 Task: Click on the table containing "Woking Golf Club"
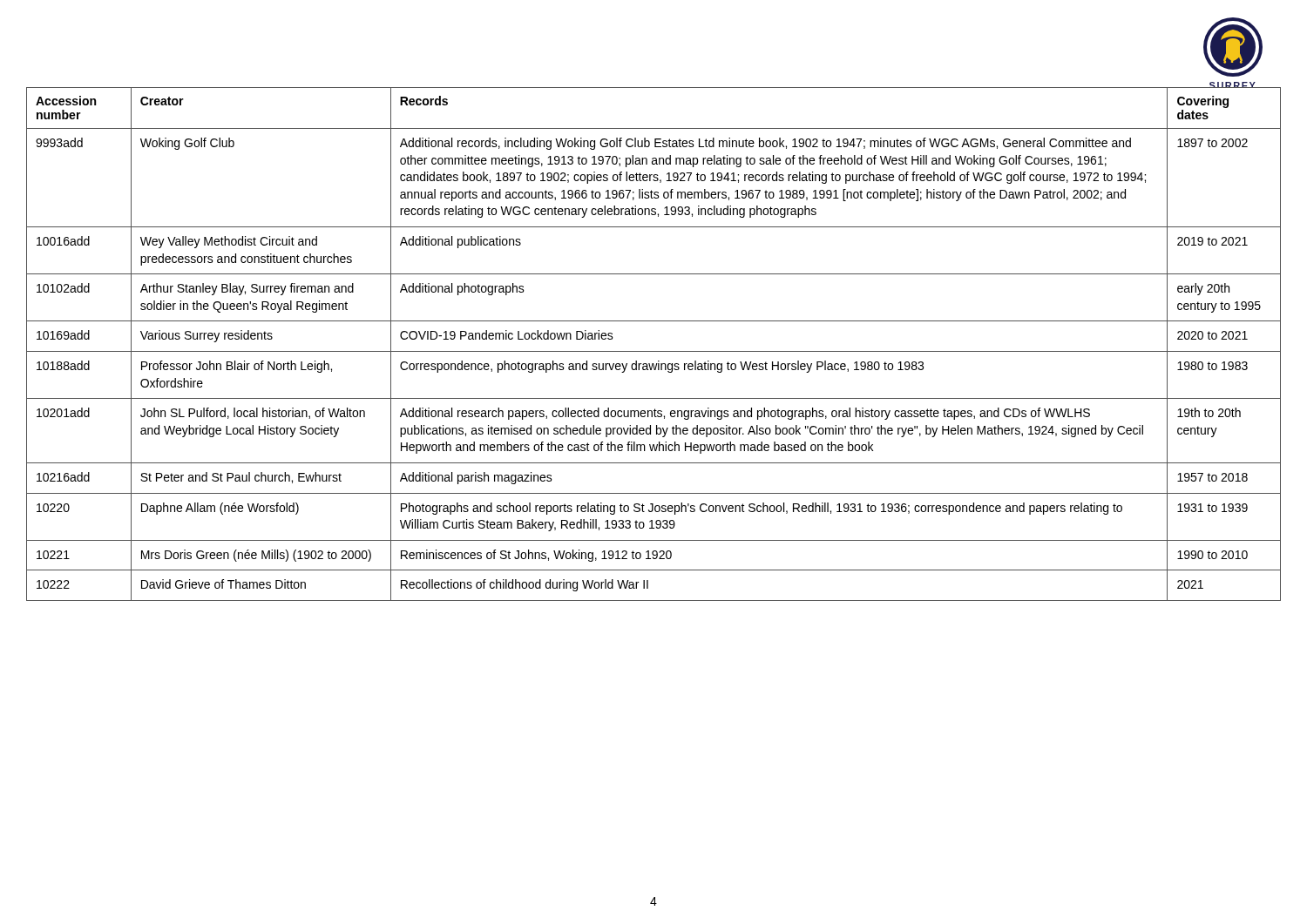coord(654,344)
